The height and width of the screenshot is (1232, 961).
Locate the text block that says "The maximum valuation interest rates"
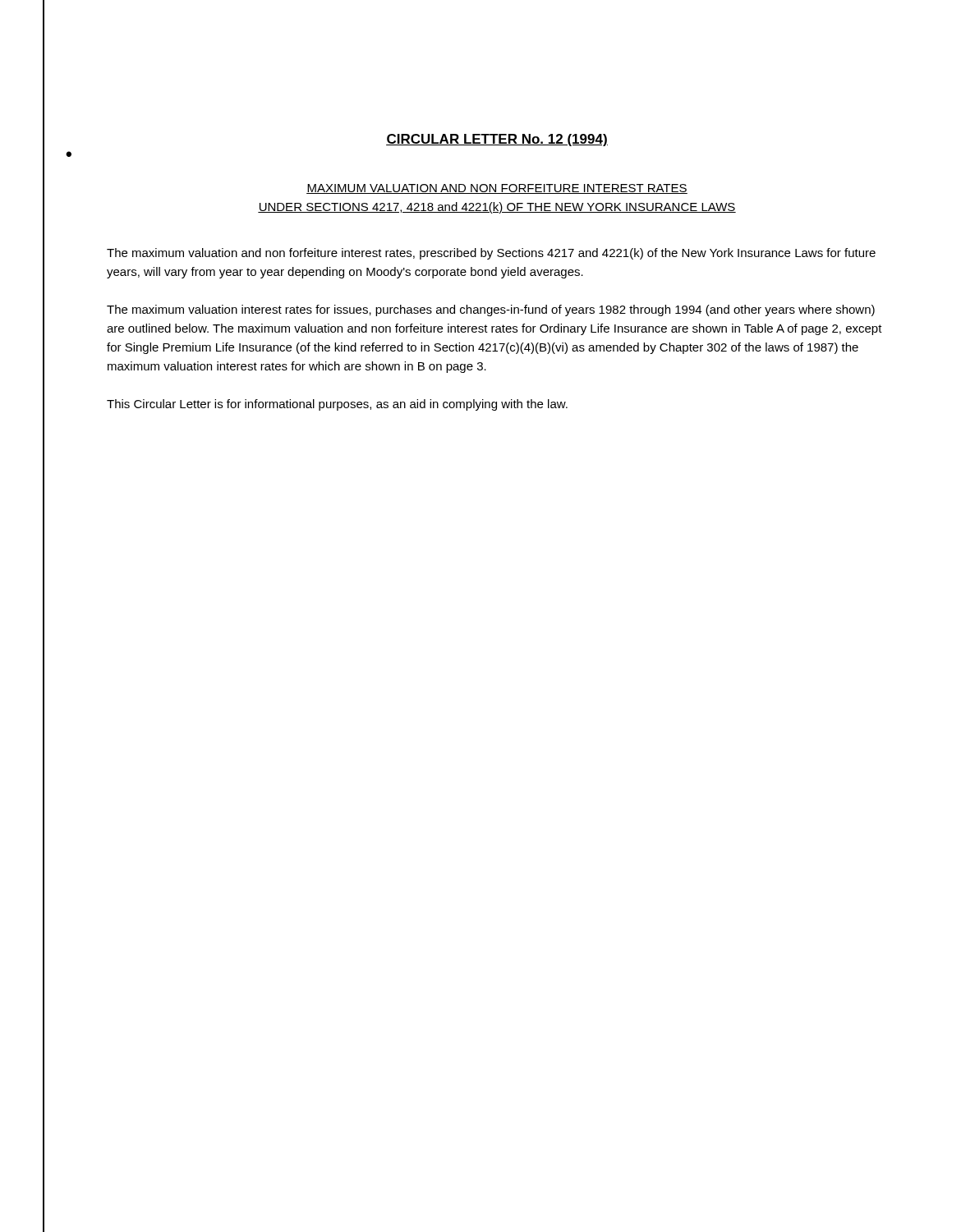494,337
